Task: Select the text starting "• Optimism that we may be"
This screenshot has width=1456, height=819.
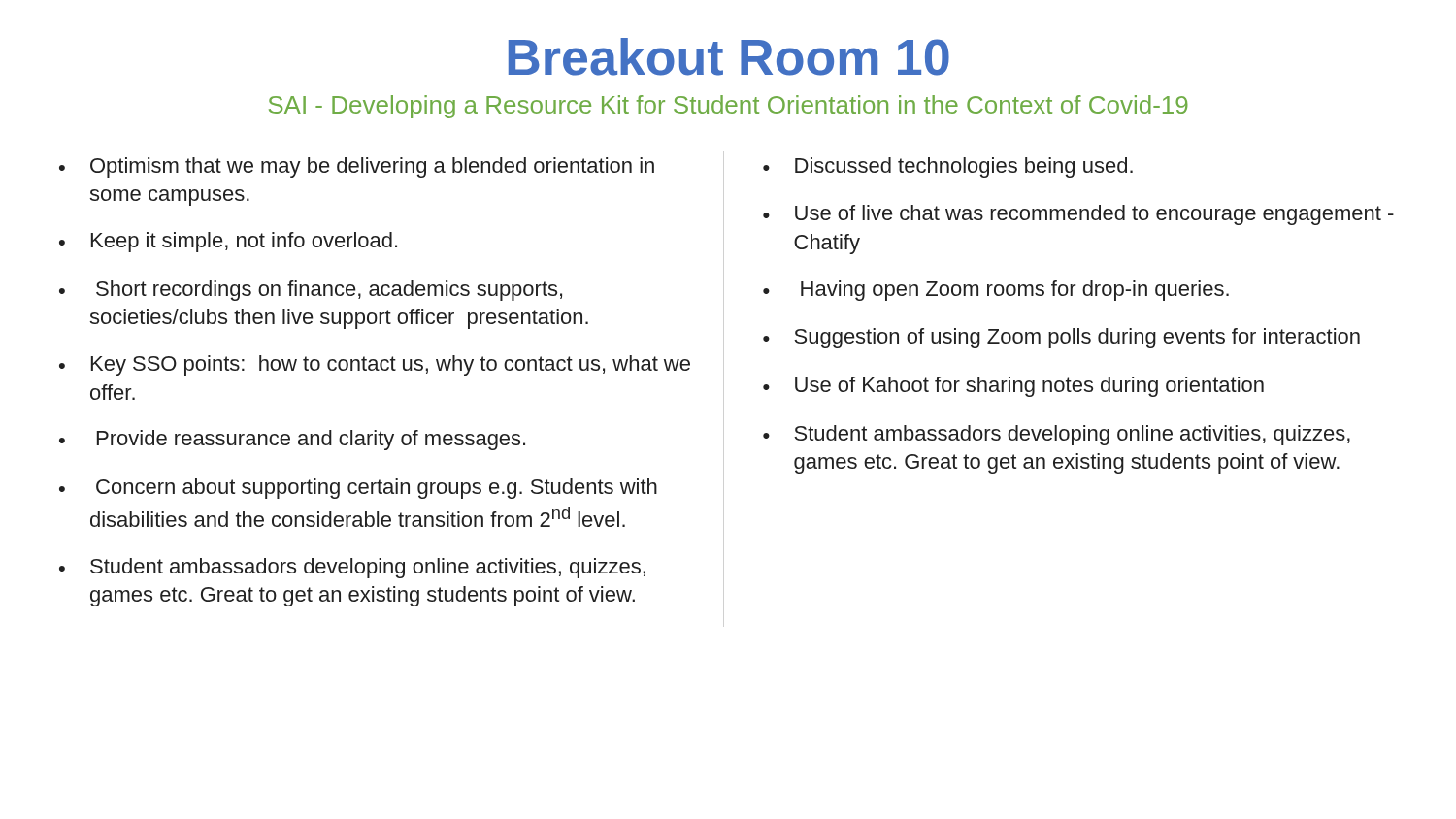Action: [x=376, y=180]
